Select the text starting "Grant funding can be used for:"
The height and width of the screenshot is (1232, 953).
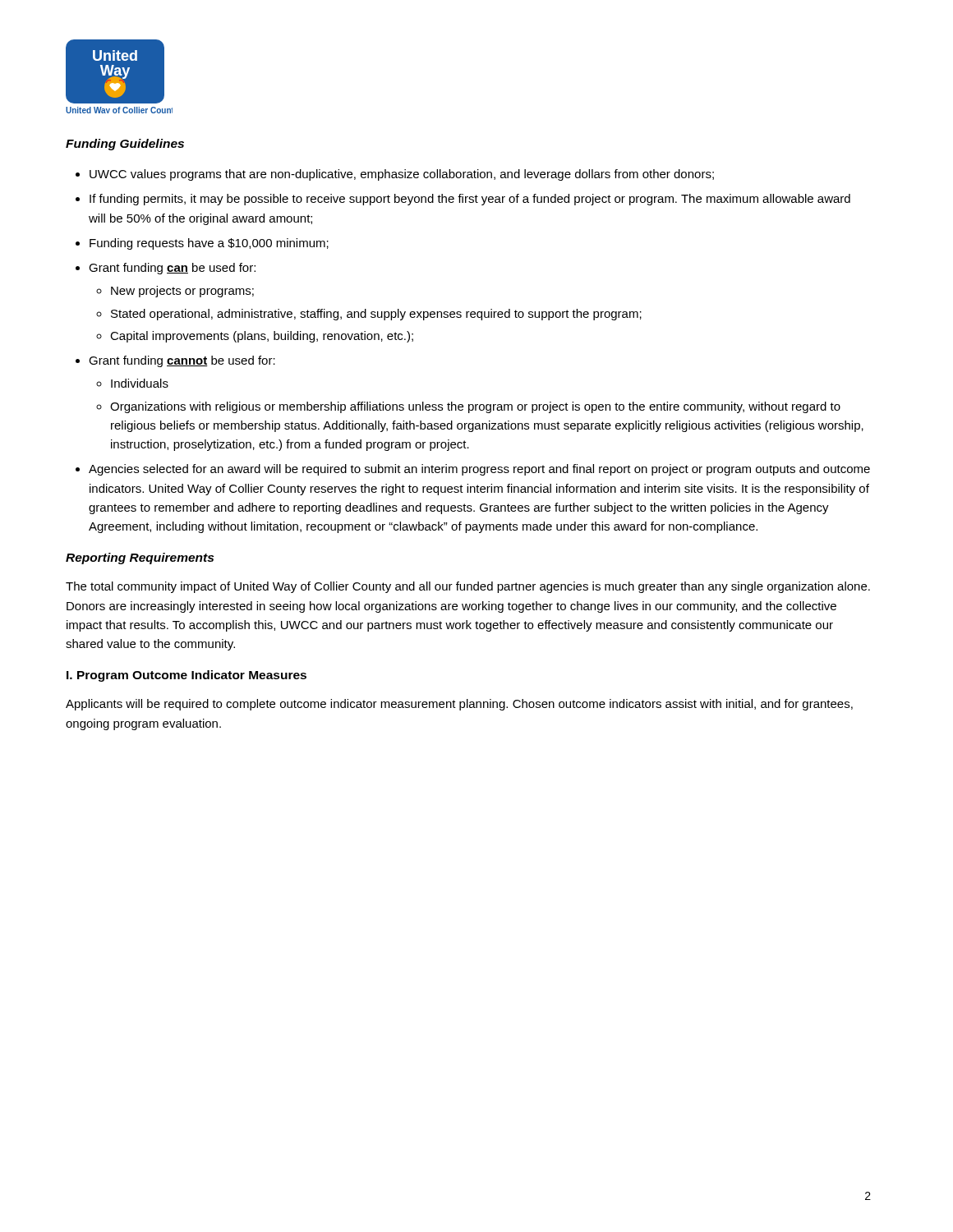pos(480,303)
